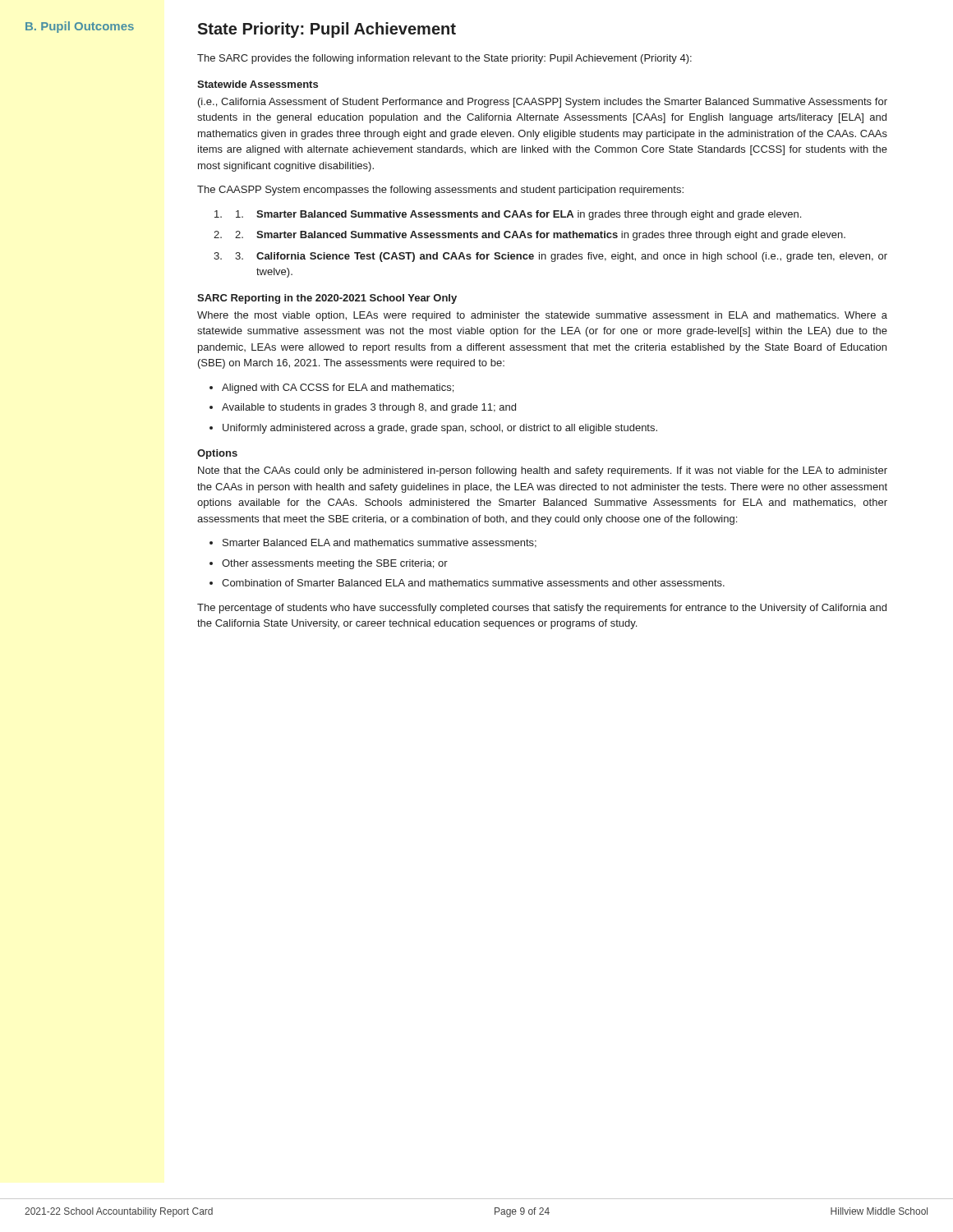Find the text block with the text "(i.e., California Assessment of Student"

tap(542, 133)
